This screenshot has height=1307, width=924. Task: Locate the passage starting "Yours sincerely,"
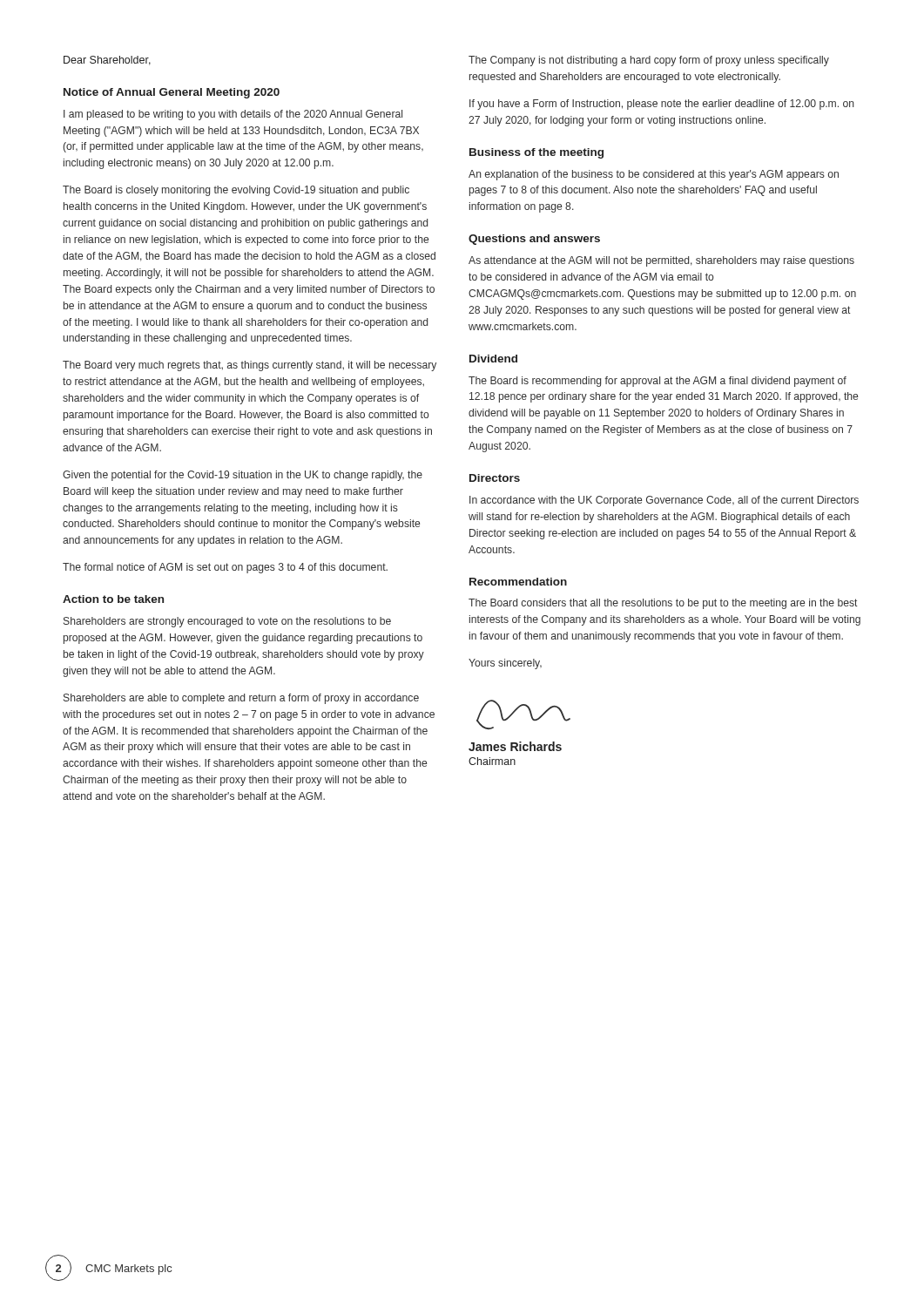(x=505, y=663)
